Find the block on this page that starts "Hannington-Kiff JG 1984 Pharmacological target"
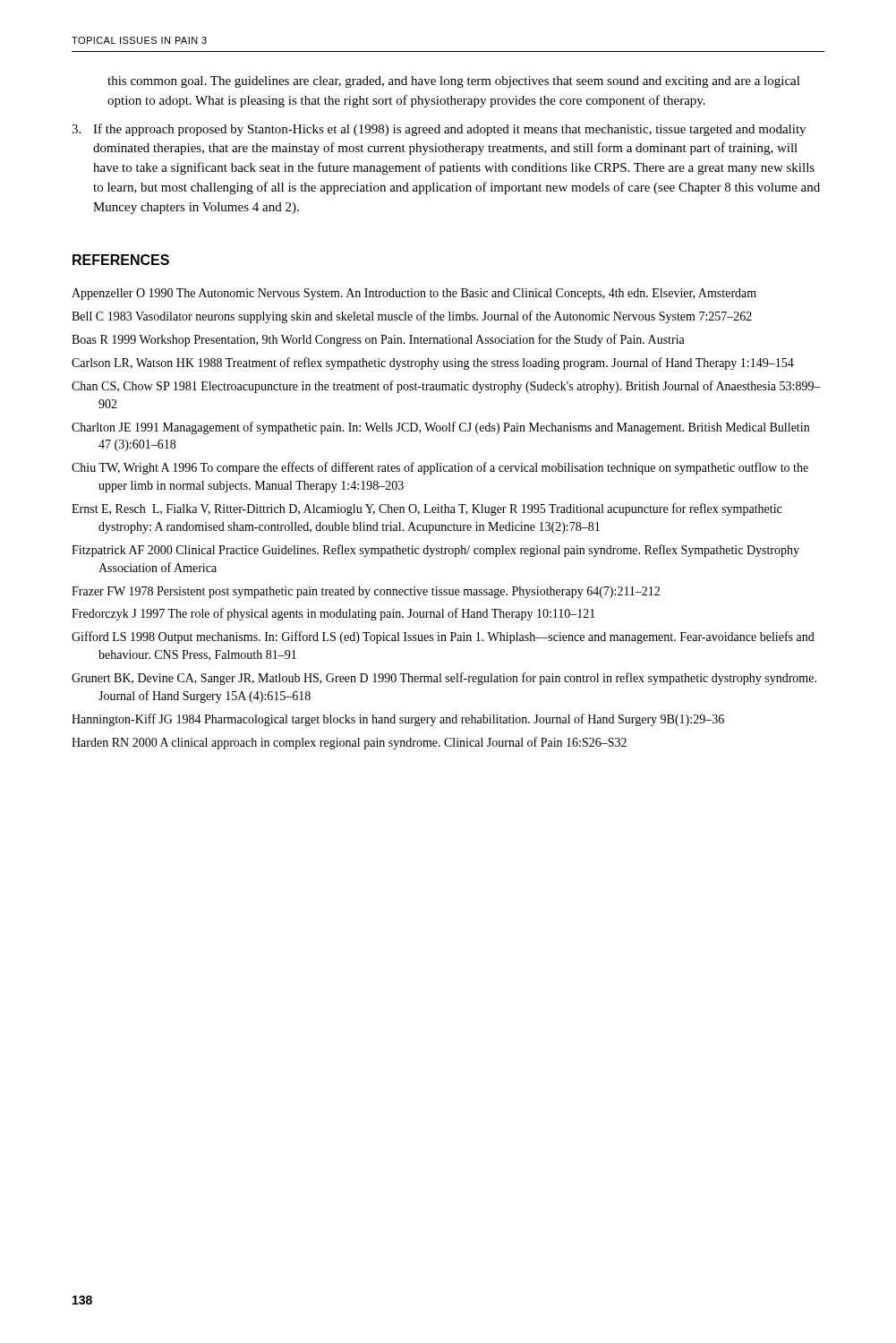The height and width of the screenshot is (1343, 896). 398,719
